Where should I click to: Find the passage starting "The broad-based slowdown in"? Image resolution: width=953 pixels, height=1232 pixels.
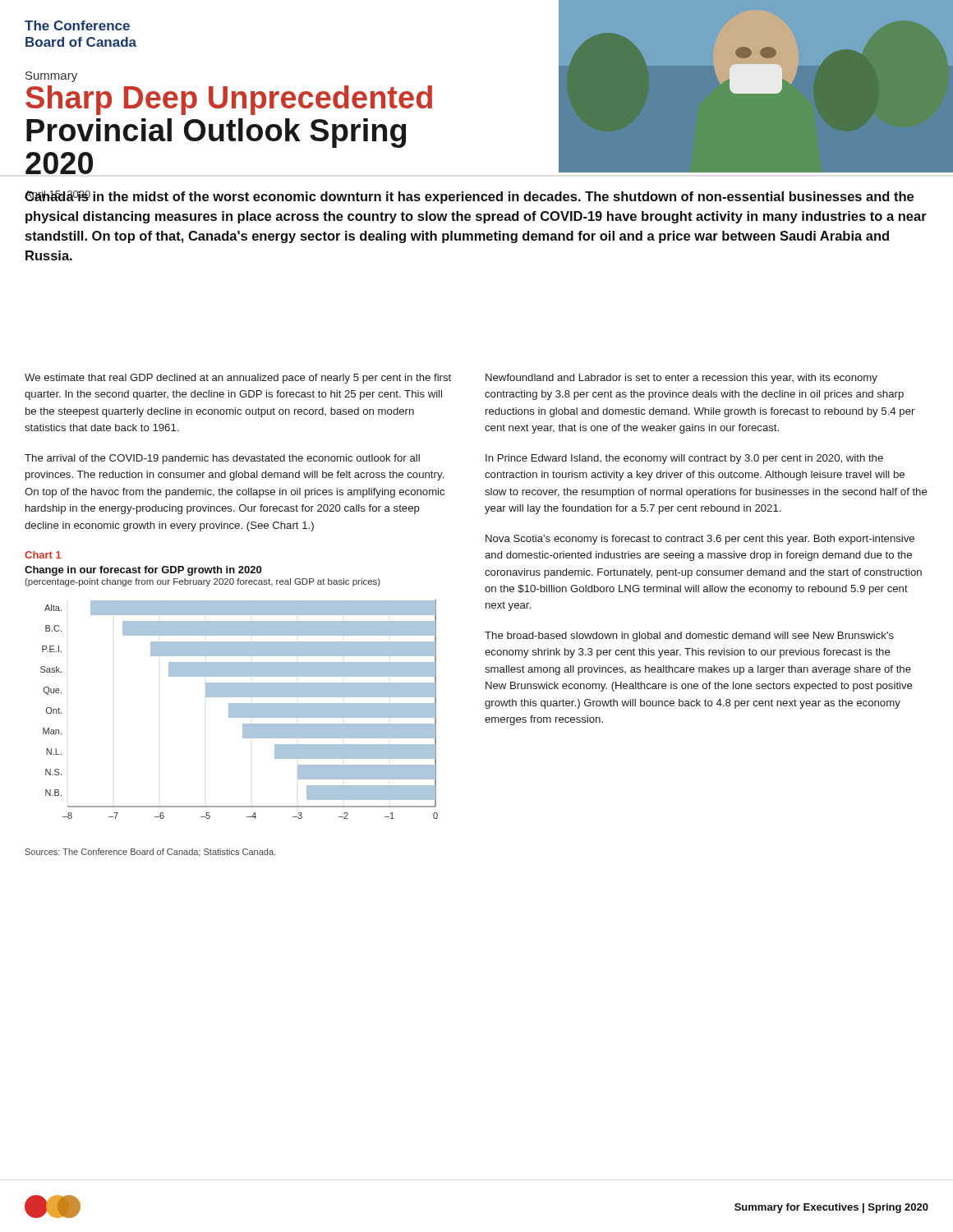[707, 678]
